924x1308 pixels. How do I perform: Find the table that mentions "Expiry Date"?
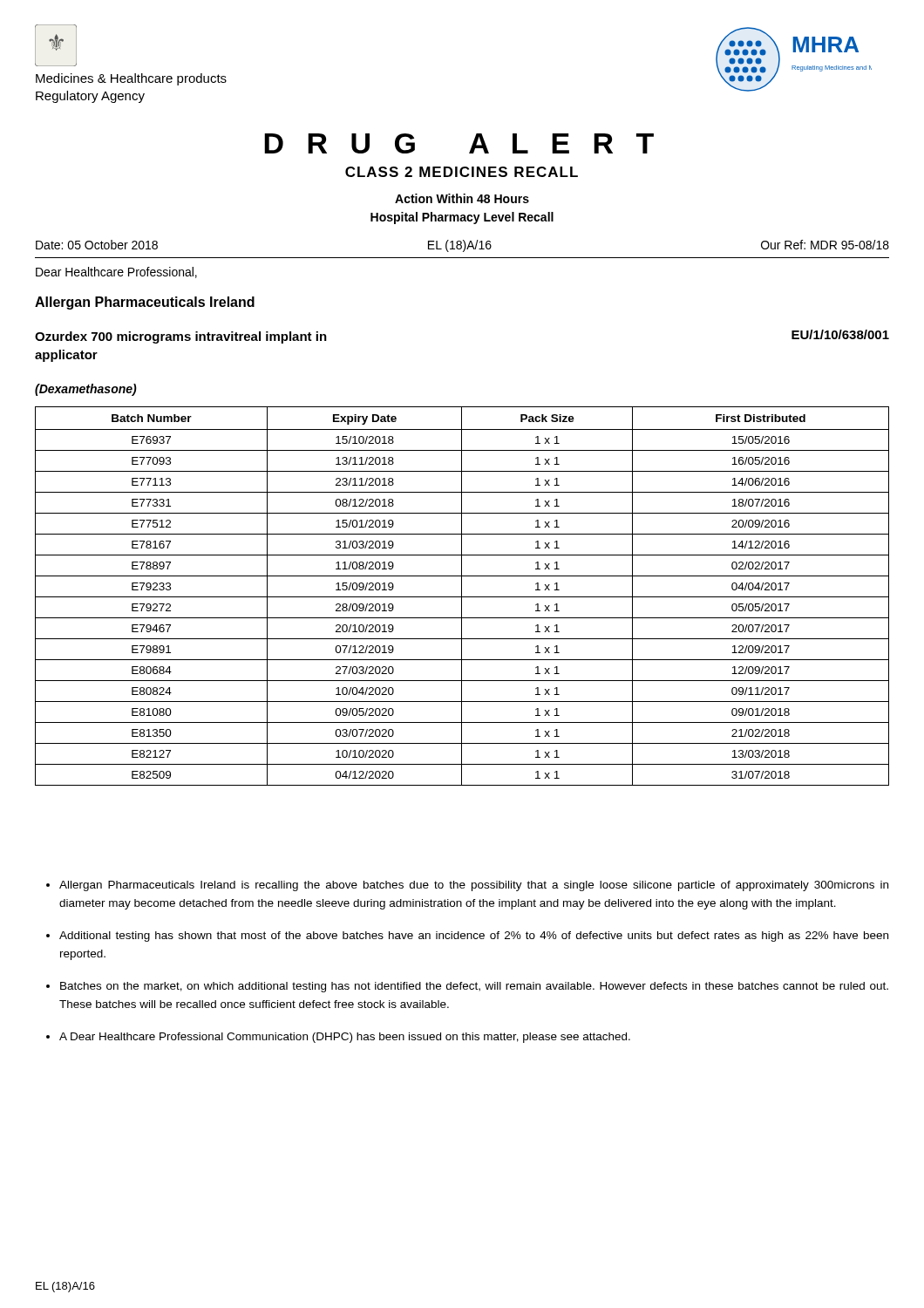(x=462, y=596)
